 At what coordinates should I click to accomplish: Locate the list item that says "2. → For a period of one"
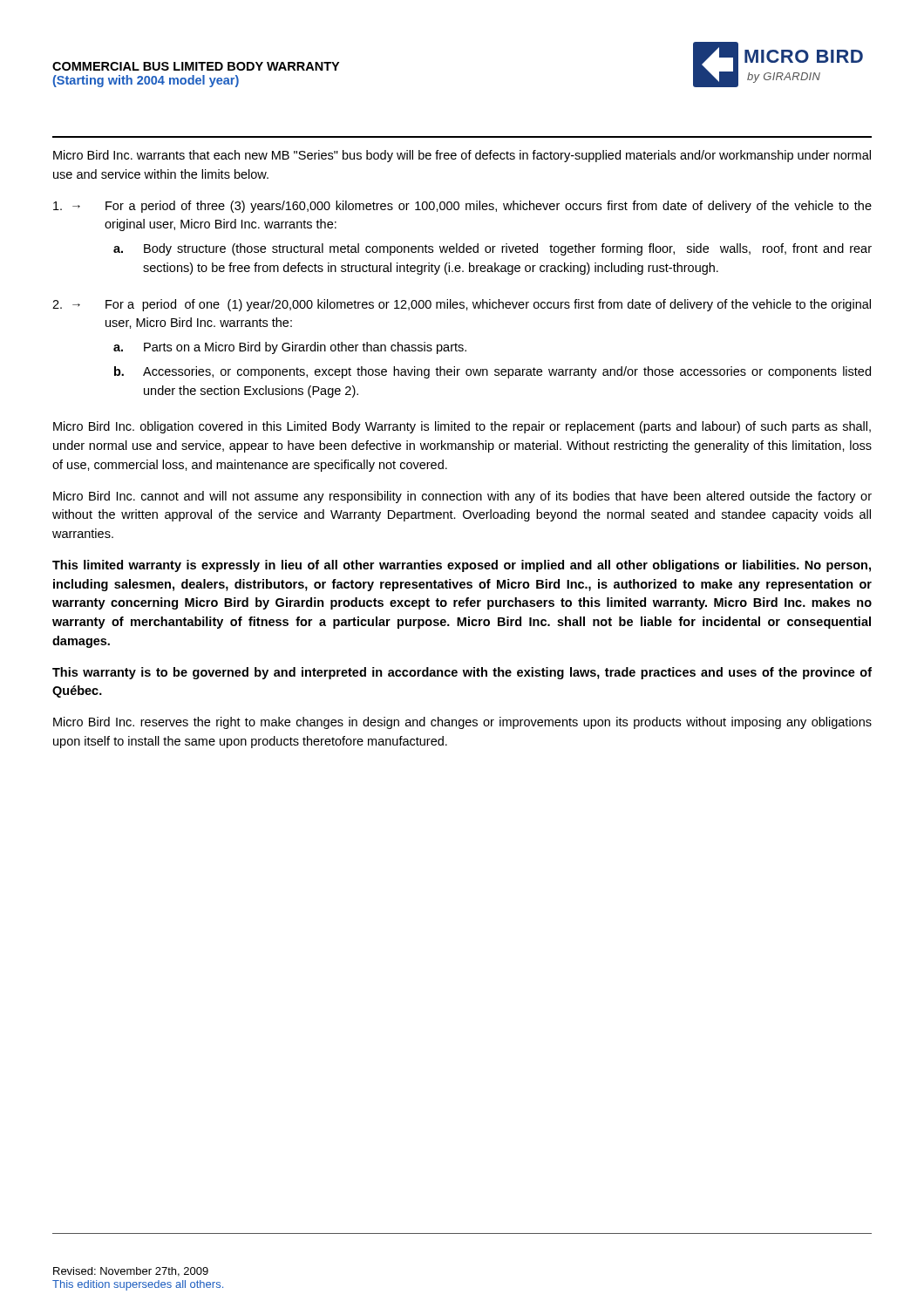[462, 350]
